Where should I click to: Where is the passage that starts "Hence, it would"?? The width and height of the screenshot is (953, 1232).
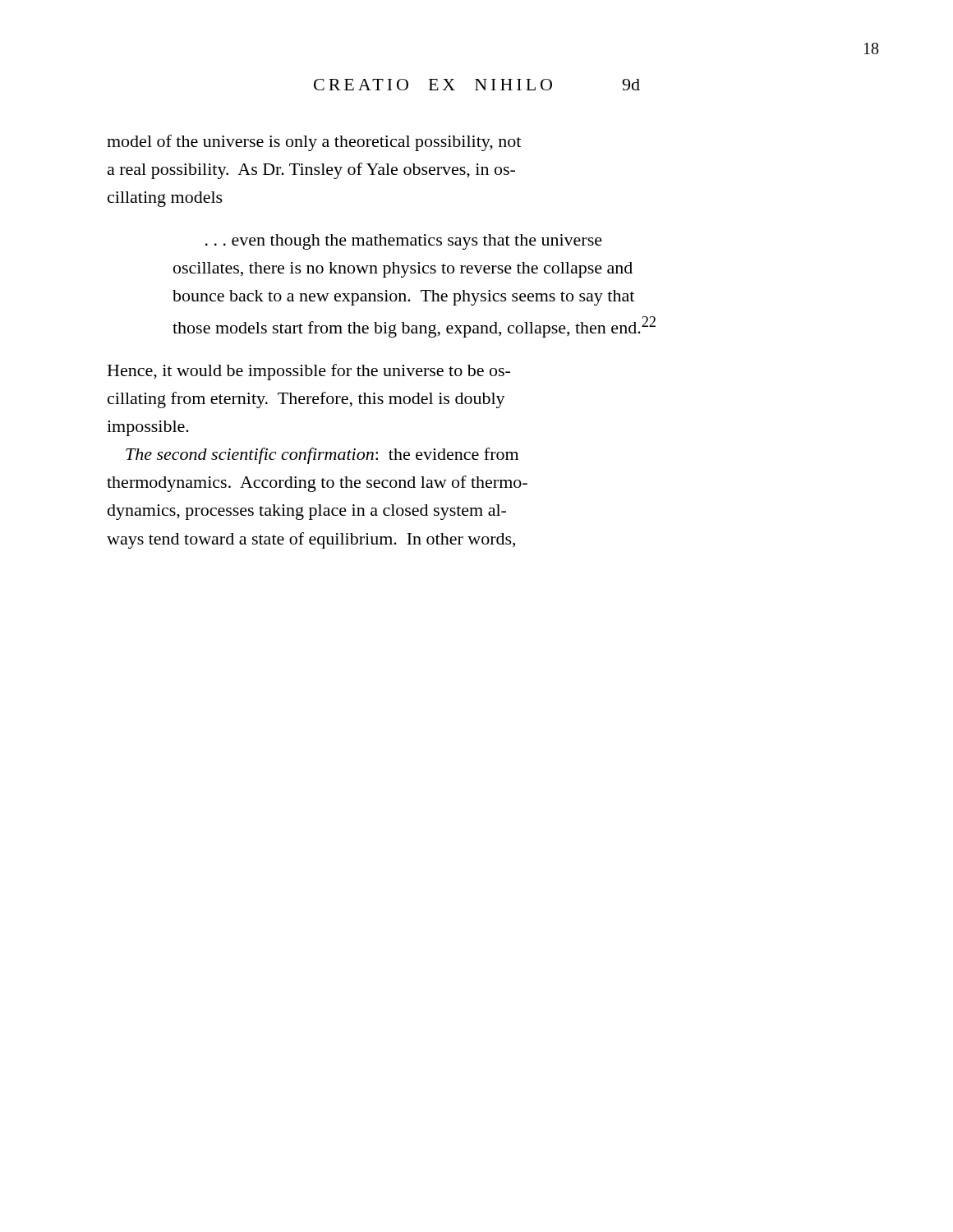pyautogui.click(x=317, y=454)
